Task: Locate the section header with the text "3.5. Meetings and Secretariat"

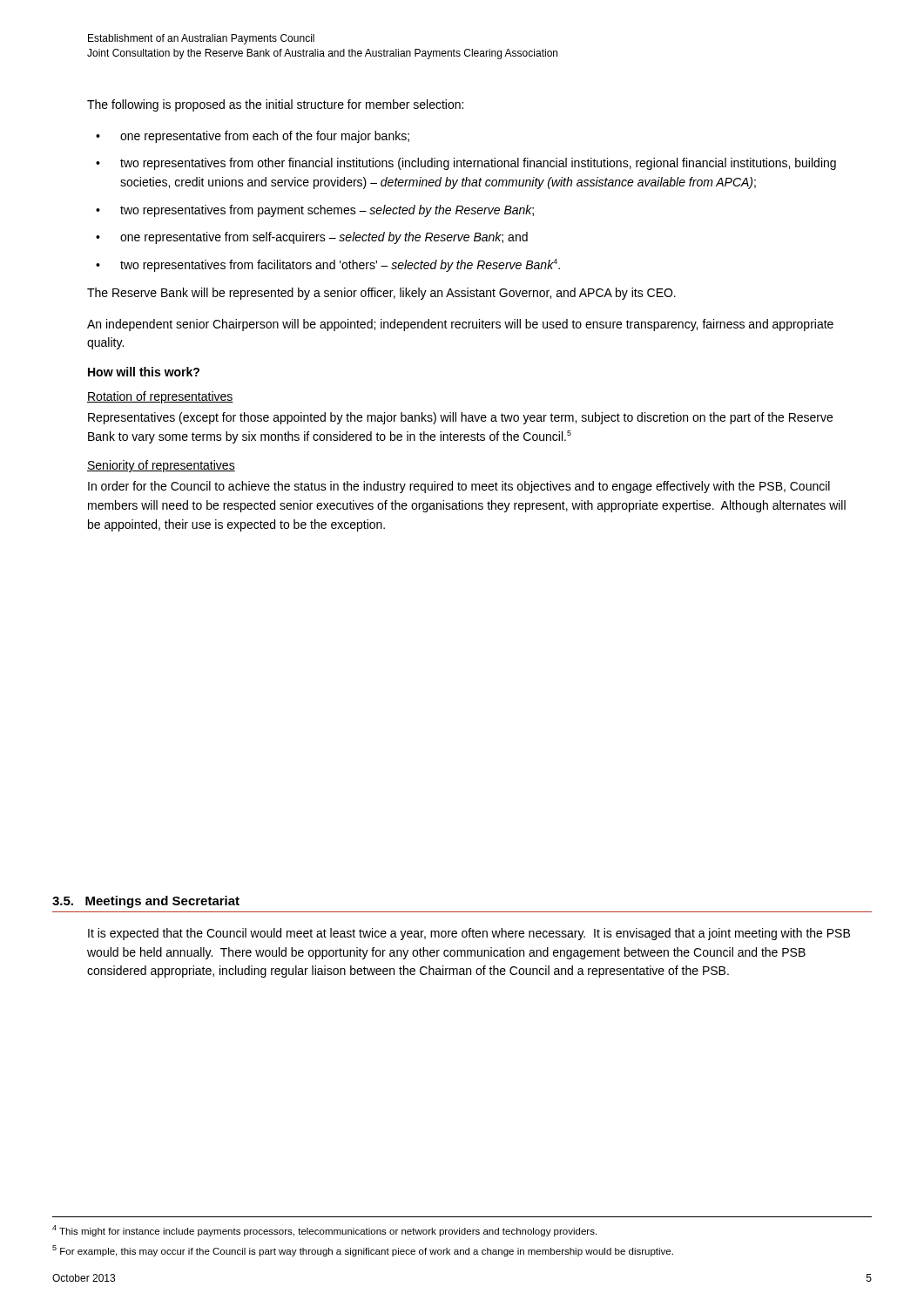Action: pyautogui.click(x=146, y=901)
